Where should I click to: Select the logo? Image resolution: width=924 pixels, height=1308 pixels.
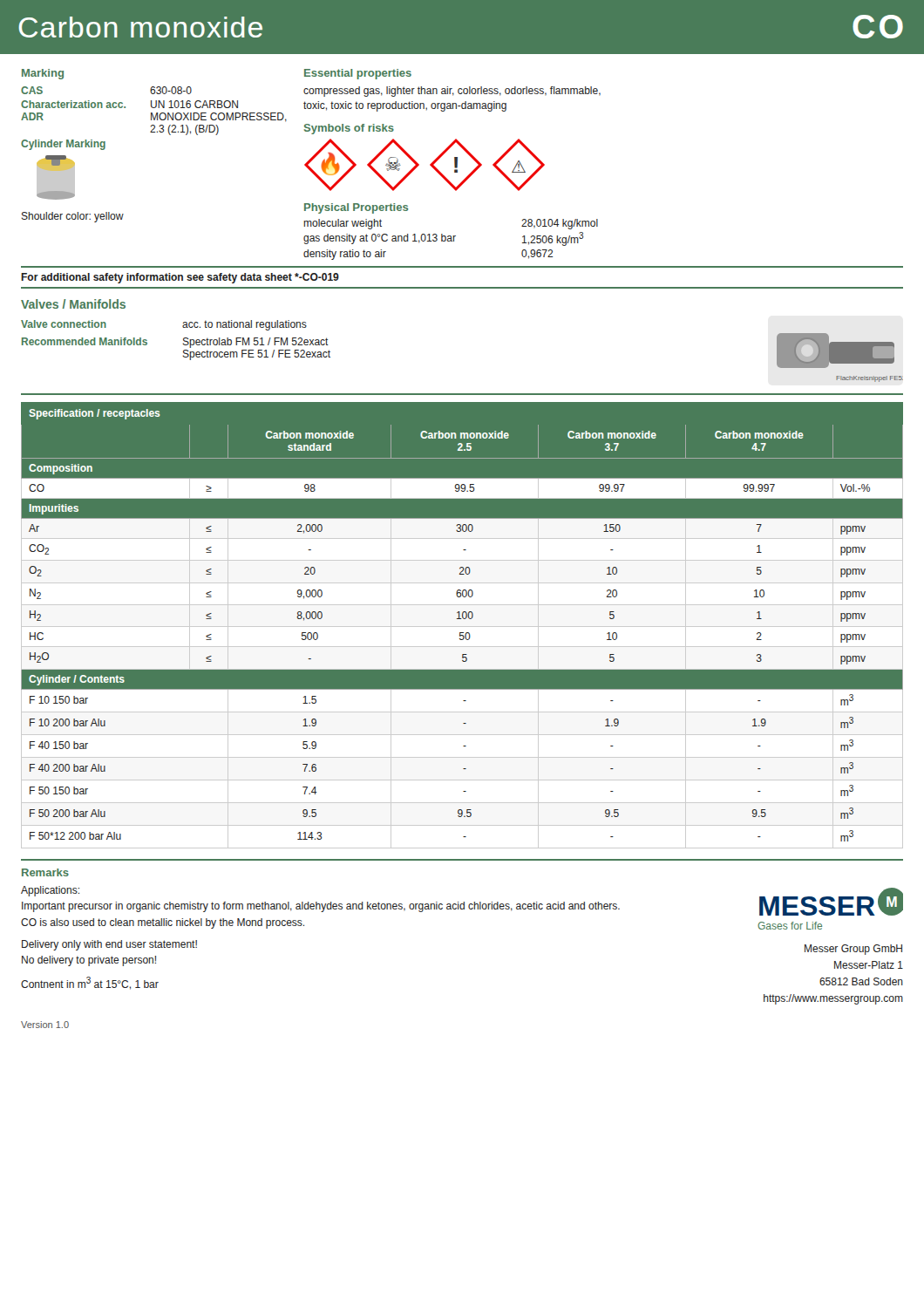(x=827, y=910)
